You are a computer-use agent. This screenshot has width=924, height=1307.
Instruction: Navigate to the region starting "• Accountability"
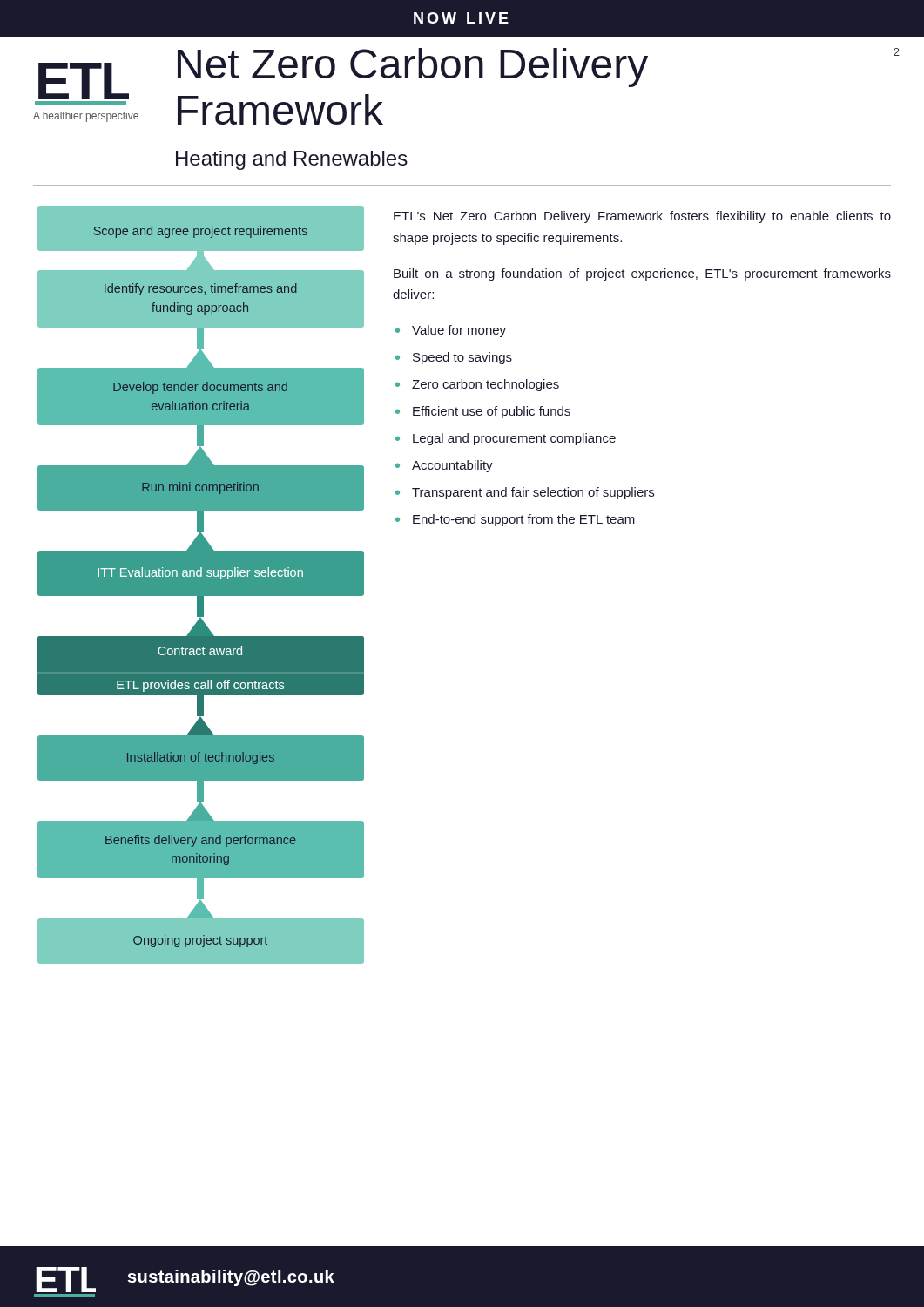[x=444, y=465]
